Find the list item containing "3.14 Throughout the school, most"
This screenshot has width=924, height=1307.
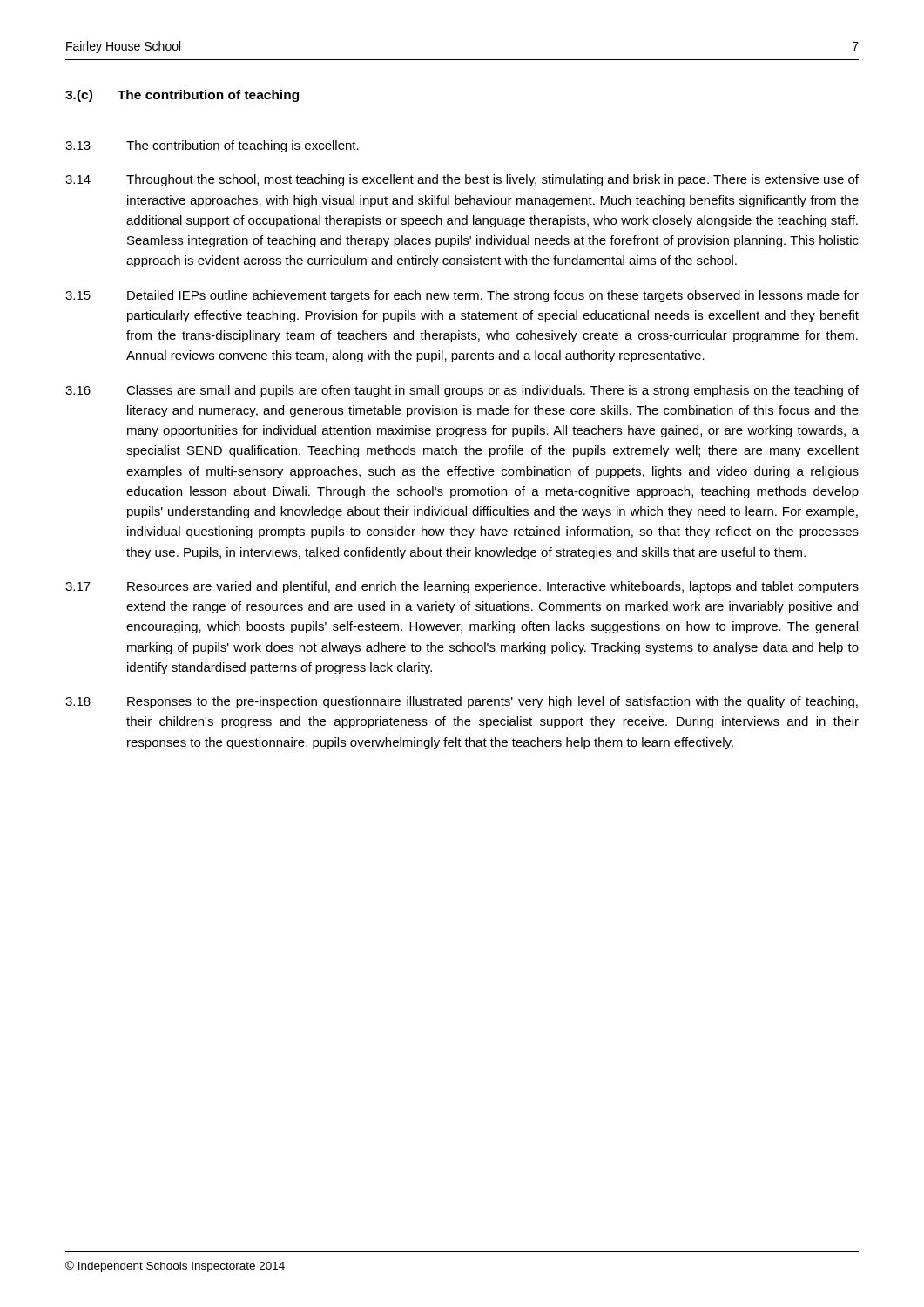click(462, 220)
